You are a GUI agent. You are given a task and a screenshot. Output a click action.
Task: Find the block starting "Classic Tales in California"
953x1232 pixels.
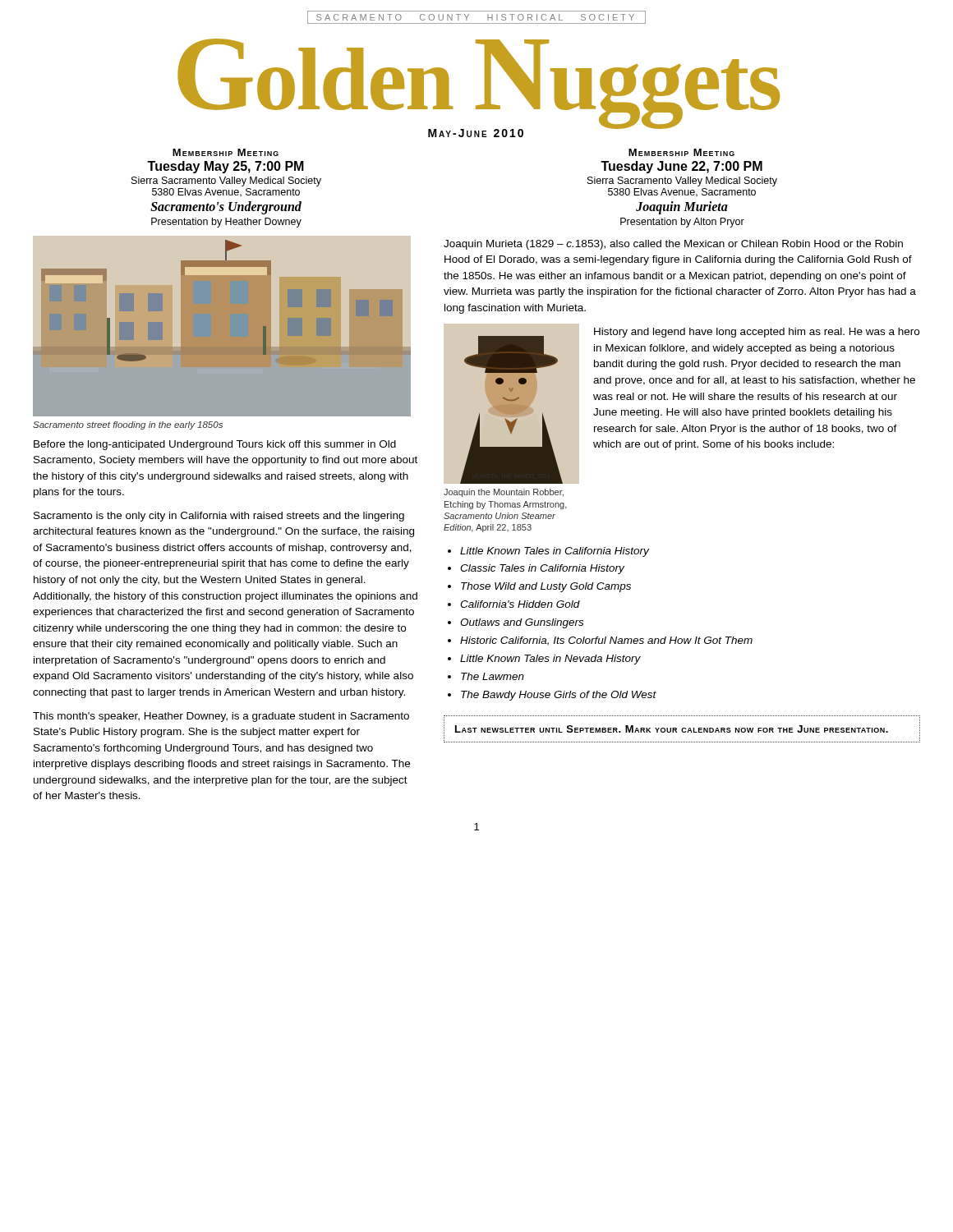pos(542,568)
